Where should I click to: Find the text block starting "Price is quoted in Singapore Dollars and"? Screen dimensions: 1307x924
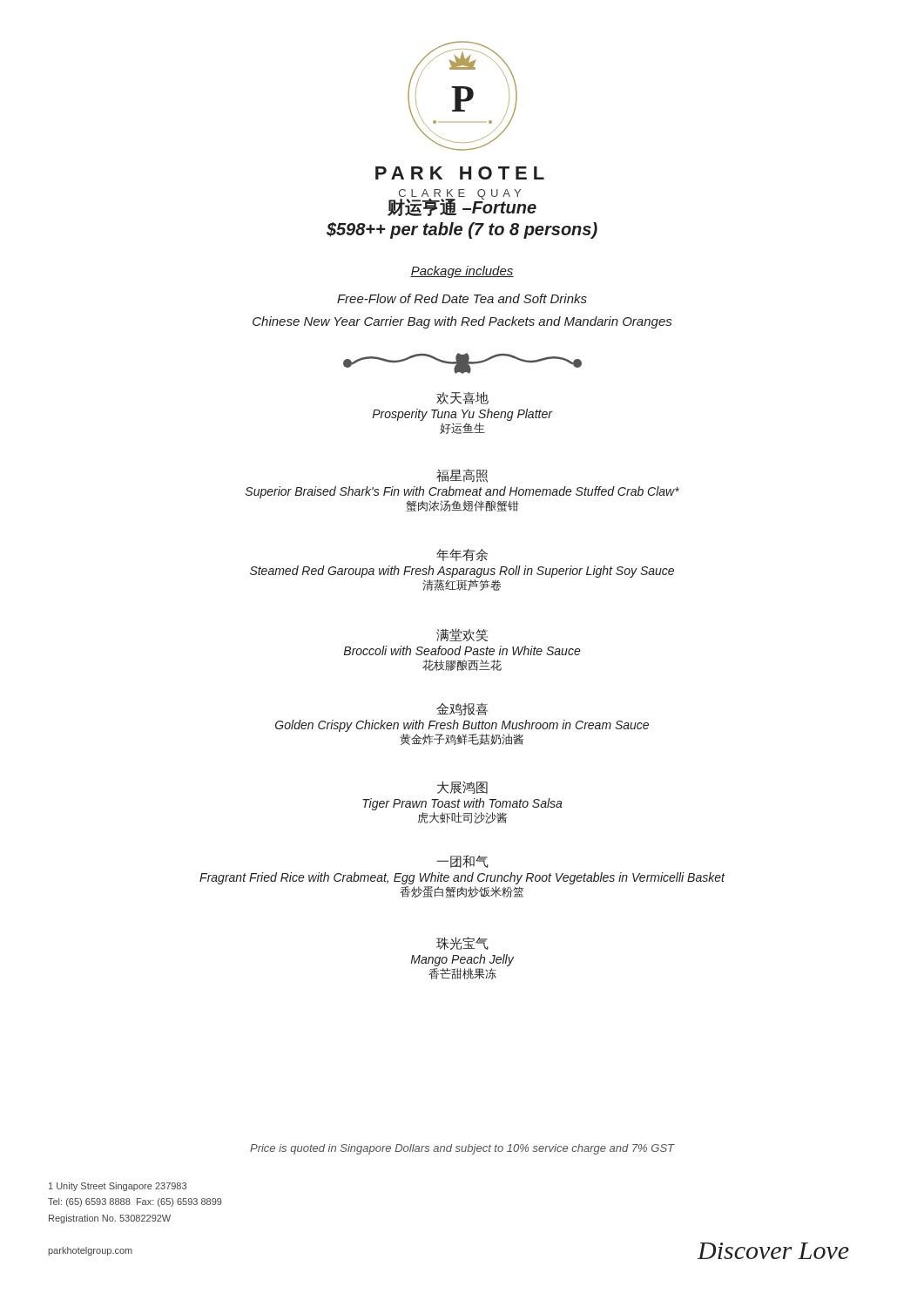click(x=462, y=1148)
